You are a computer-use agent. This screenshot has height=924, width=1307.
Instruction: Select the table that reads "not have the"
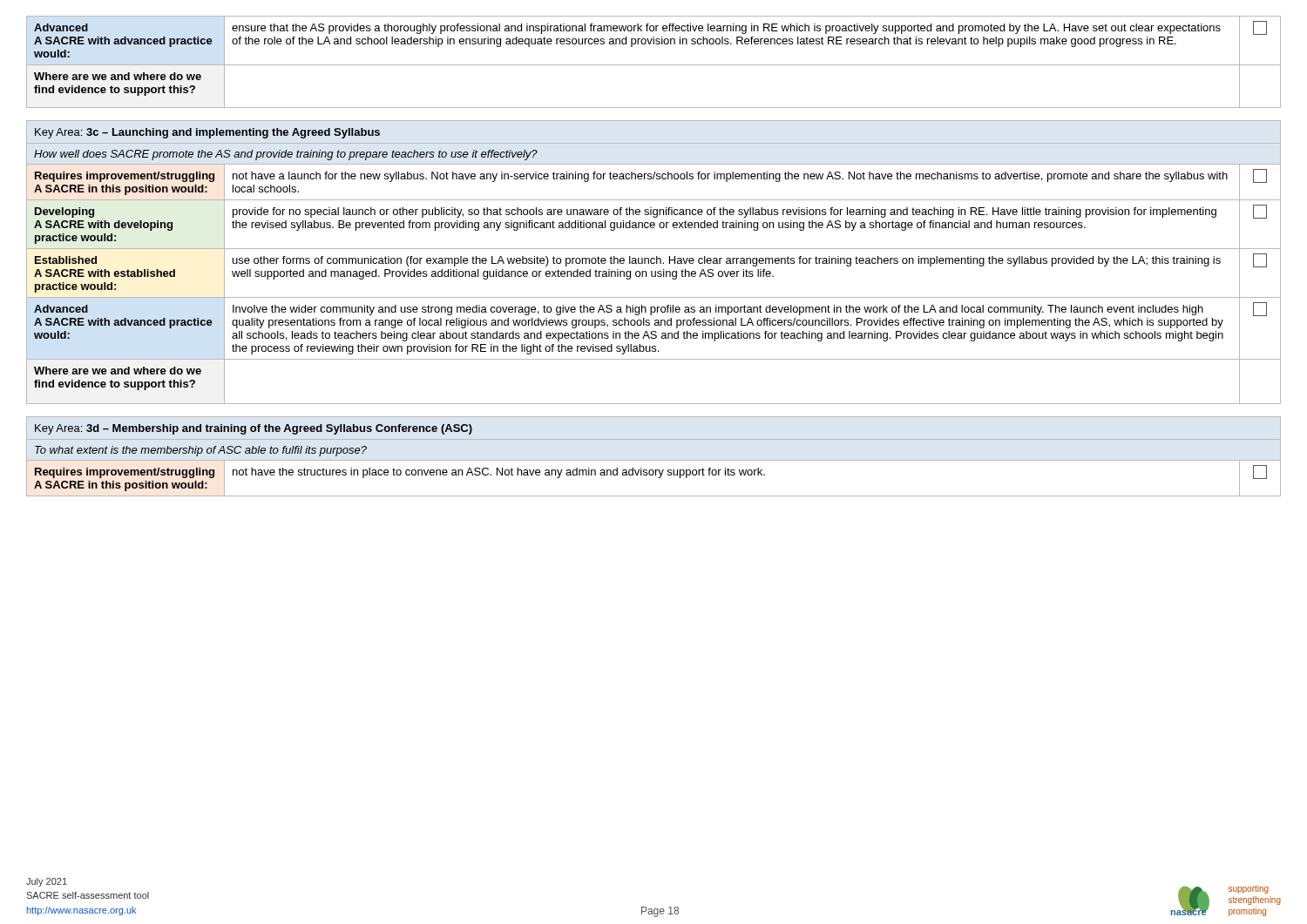click(654, 456)
